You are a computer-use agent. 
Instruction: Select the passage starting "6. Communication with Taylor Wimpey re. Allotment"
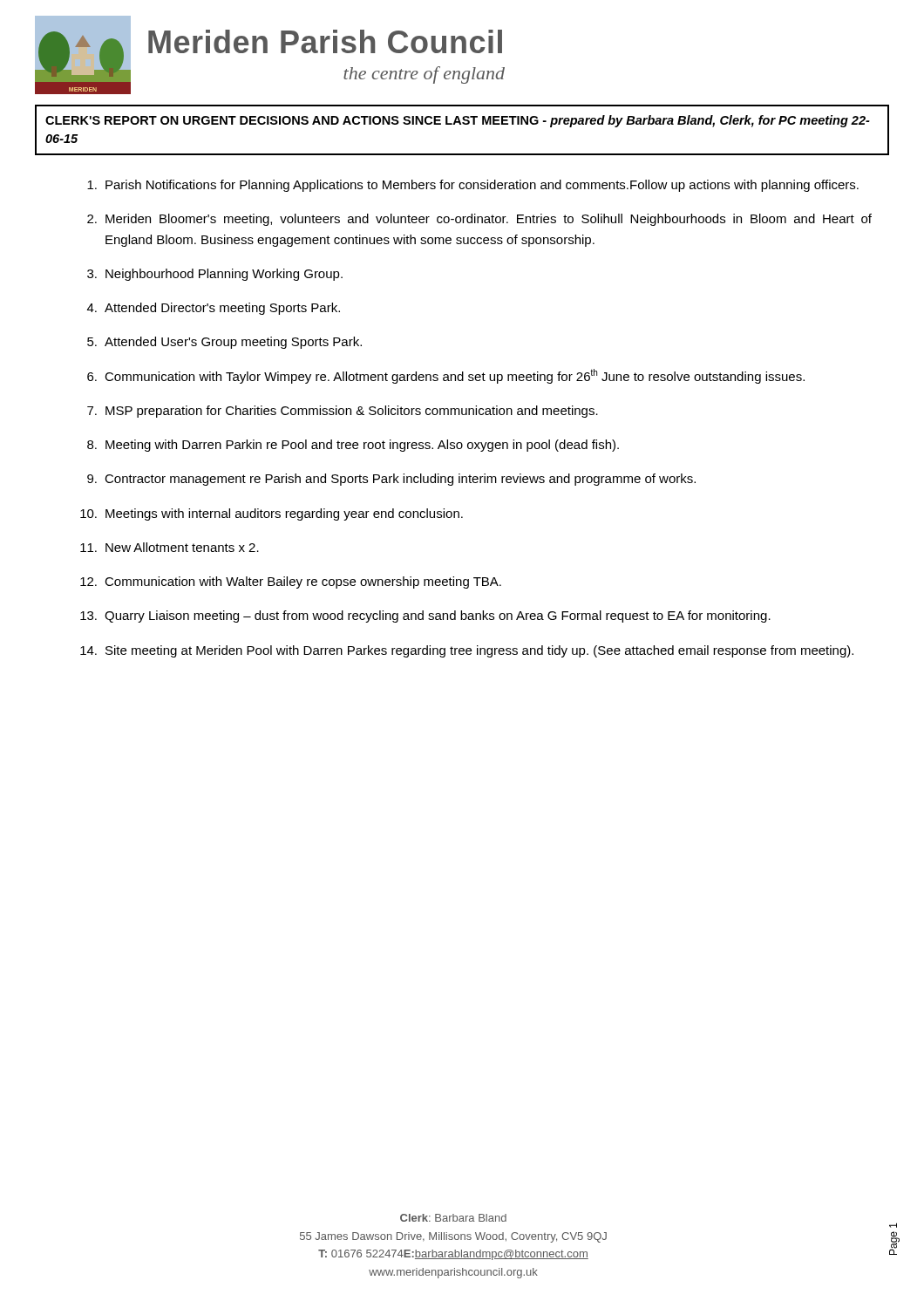462,376
